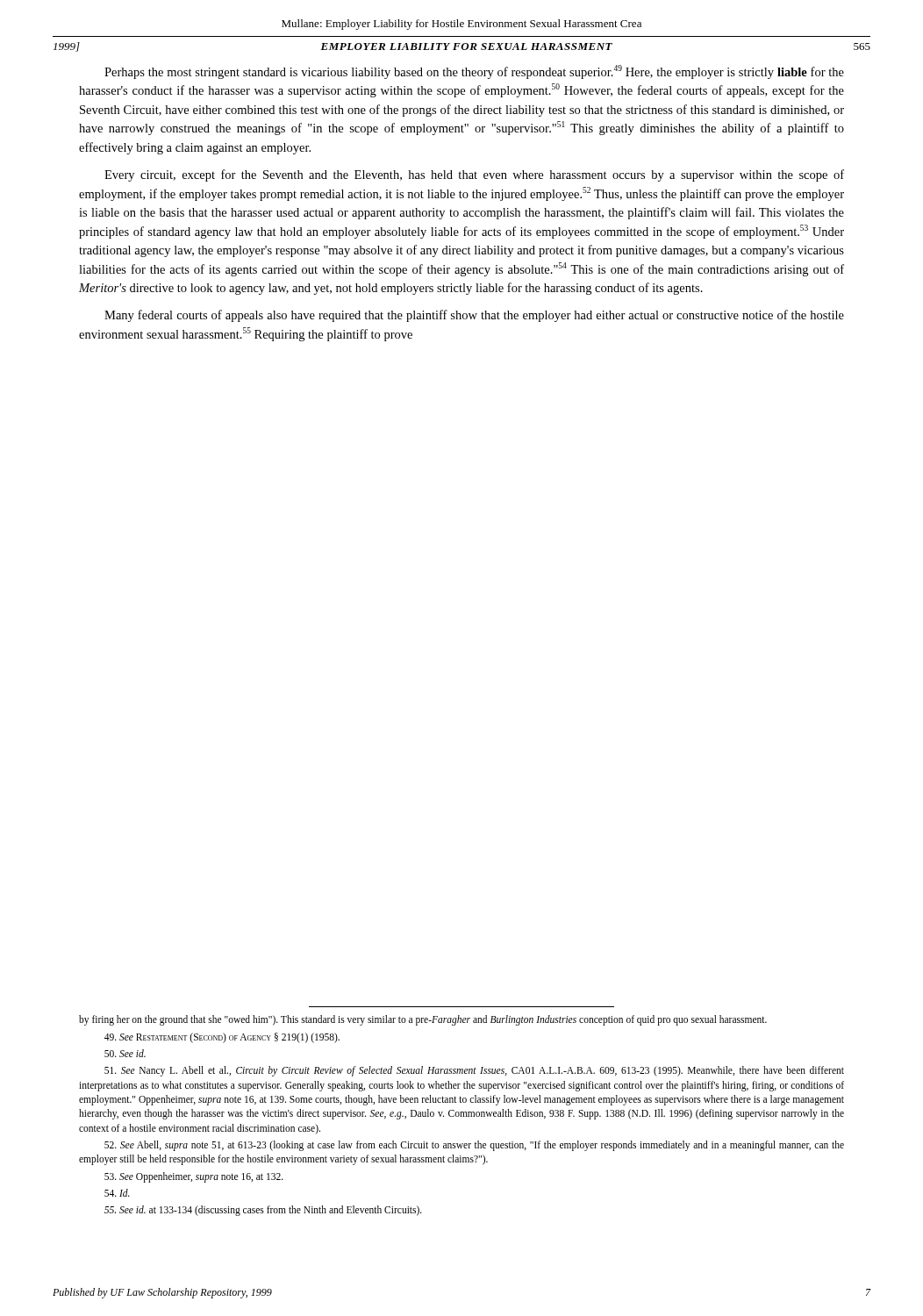This screenshot has width=923, height=1316.
Task: Point to the block beginning "See id. at 133-134 (discussing"
Action: coord(263,1211)
